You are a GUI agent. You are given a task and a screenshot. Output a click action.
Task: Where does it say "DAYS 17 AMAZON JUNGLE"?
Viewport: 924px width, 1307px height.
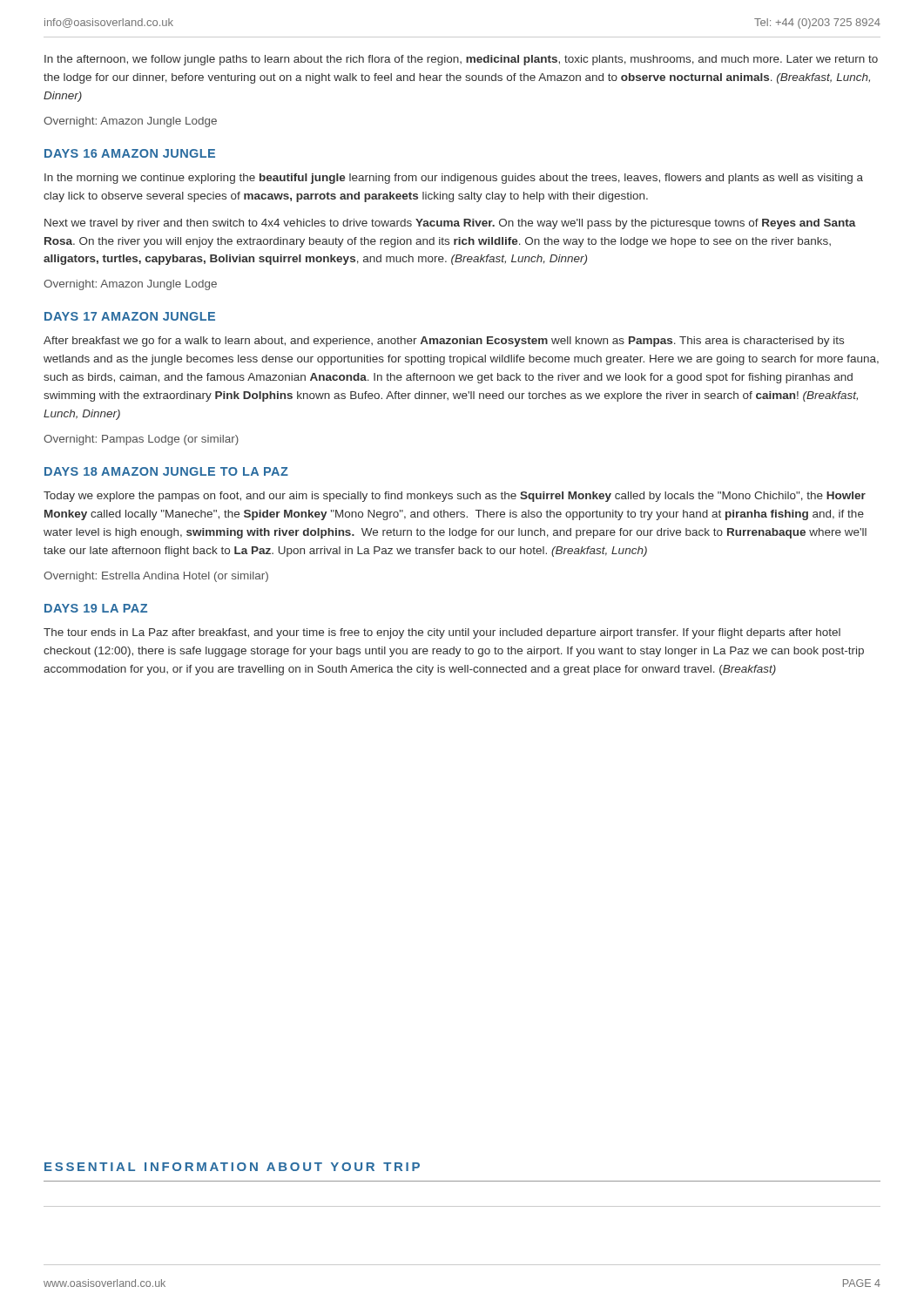coord(130,317)
